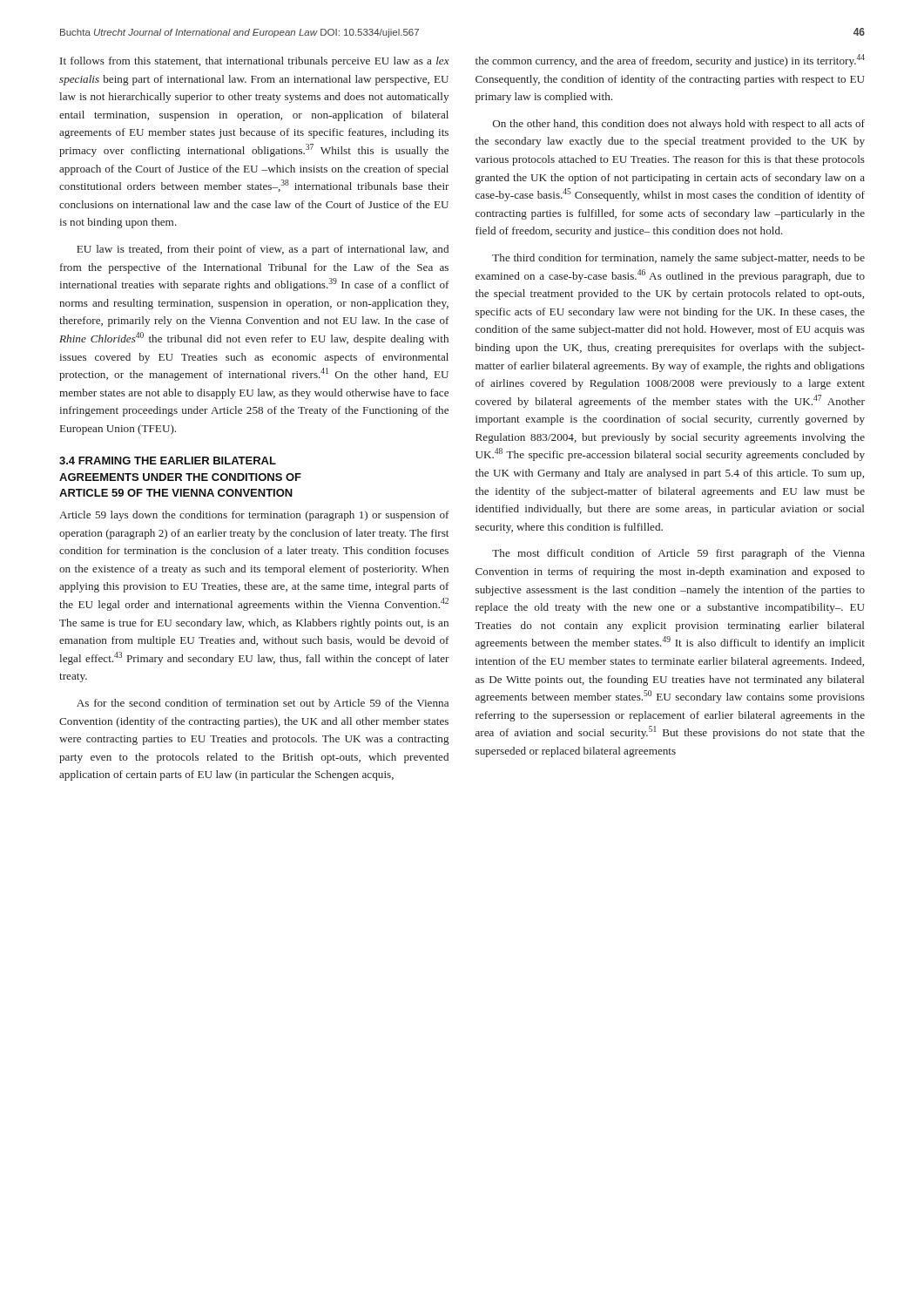Image resolution: width=924 pixels, height=1307 pixels.
Task: Click on the text block with the text "Article 59 lays"
Action: 254,596
